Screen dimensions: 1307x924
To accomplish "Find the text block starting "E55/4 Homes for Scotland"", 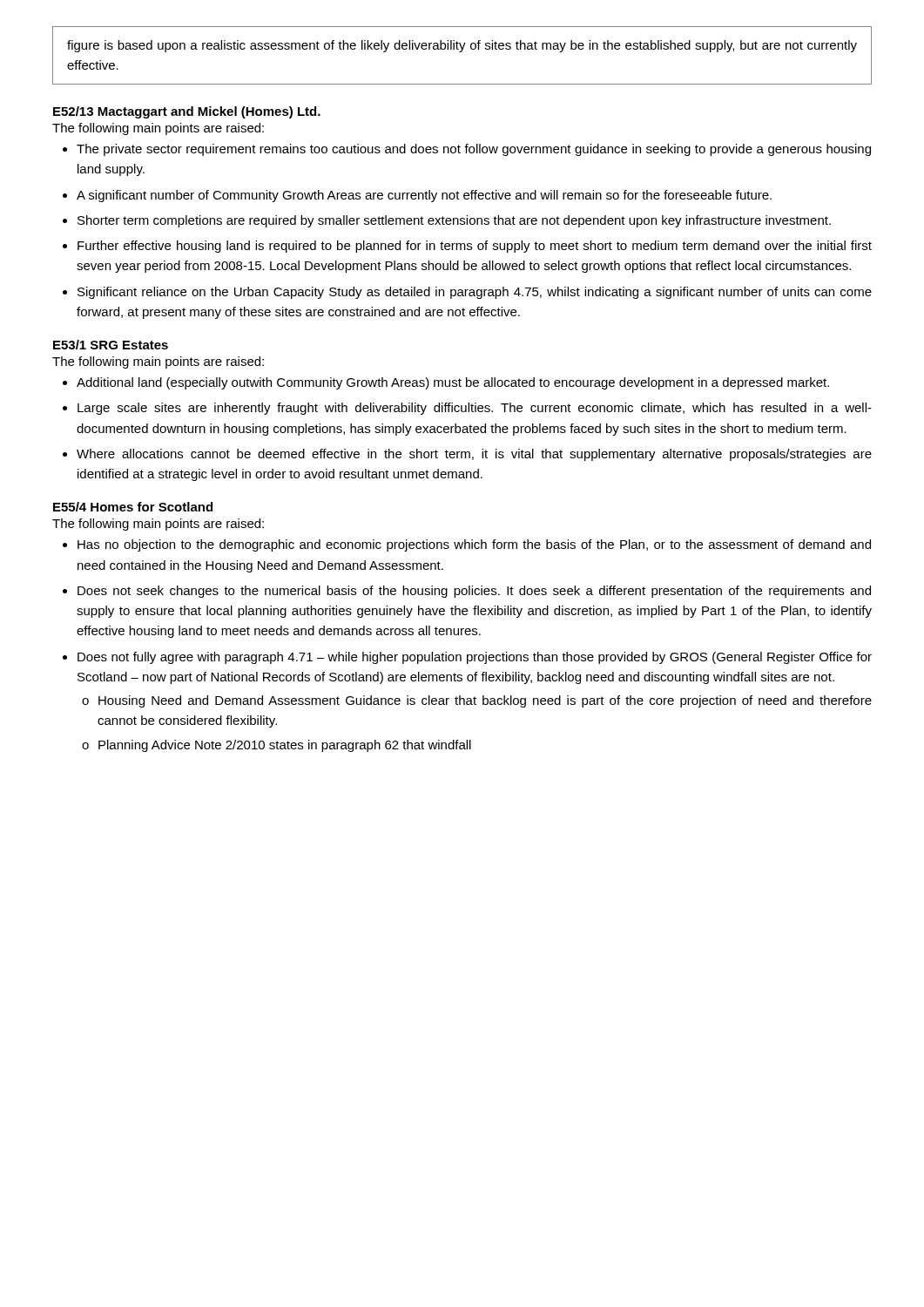I will [133, 507].
